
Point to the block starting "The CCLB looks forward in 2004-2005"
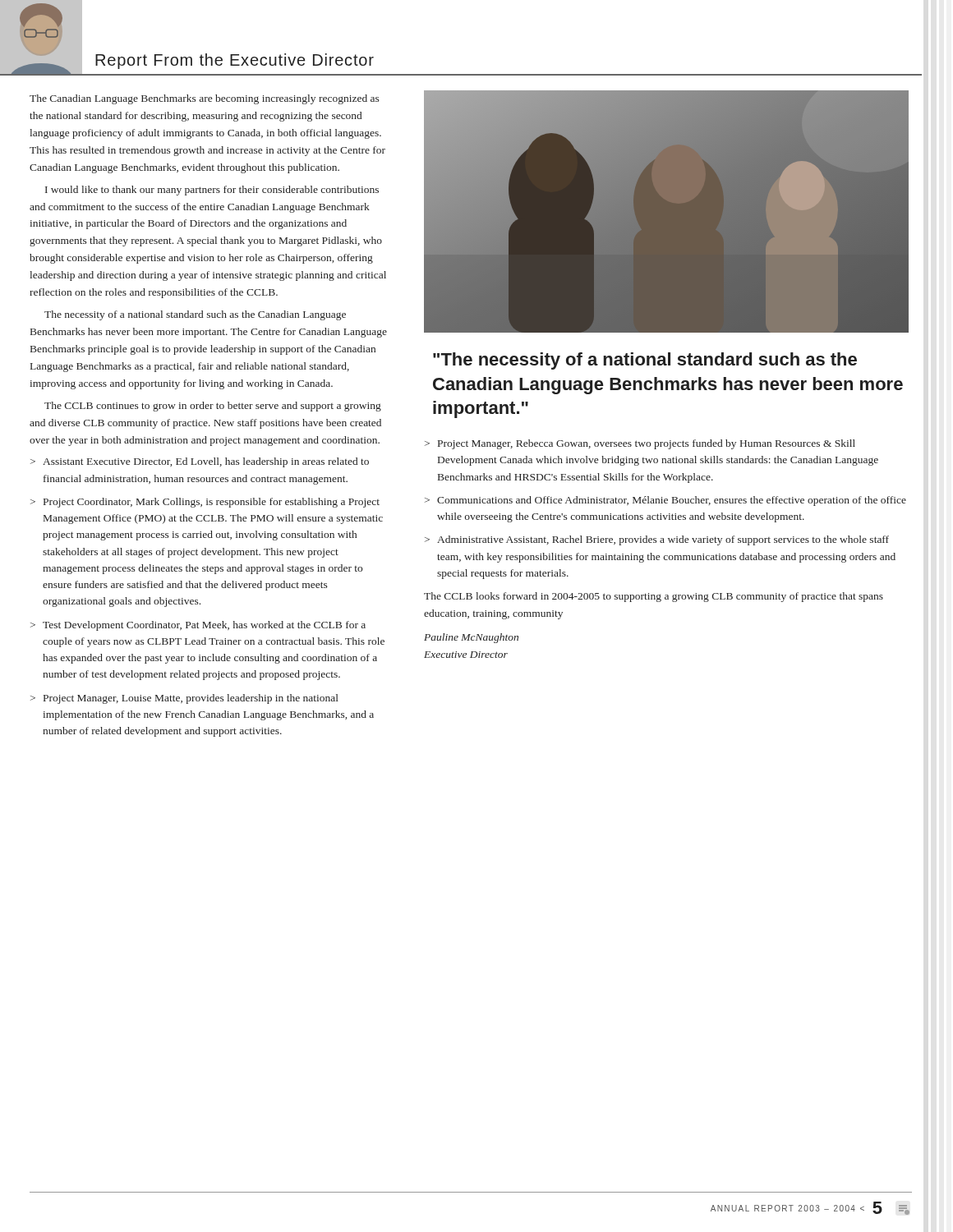tap(666, 605)
